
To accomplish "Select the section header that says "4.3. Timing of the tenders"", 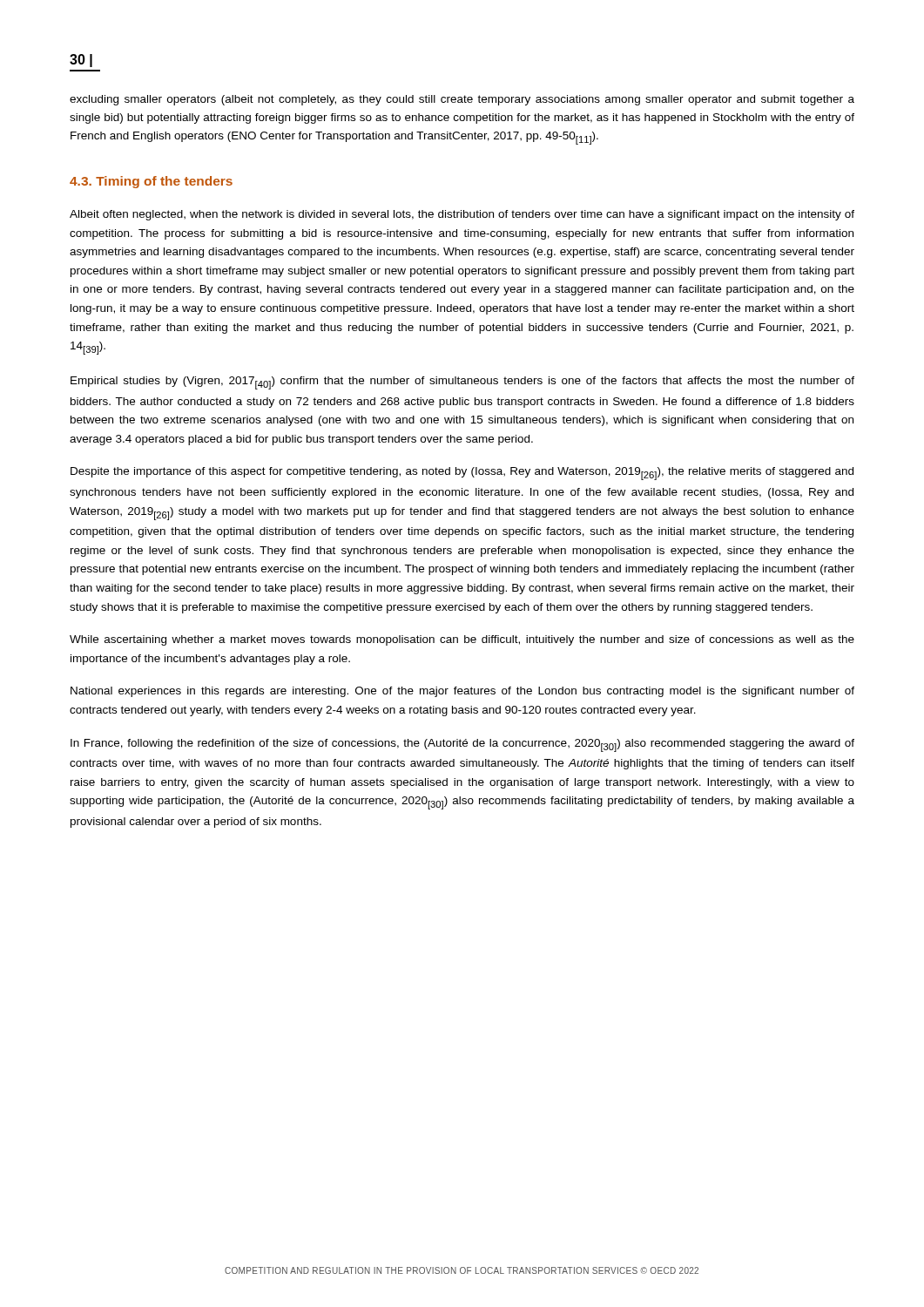I will pyautogui.click(x=151, y=181).
